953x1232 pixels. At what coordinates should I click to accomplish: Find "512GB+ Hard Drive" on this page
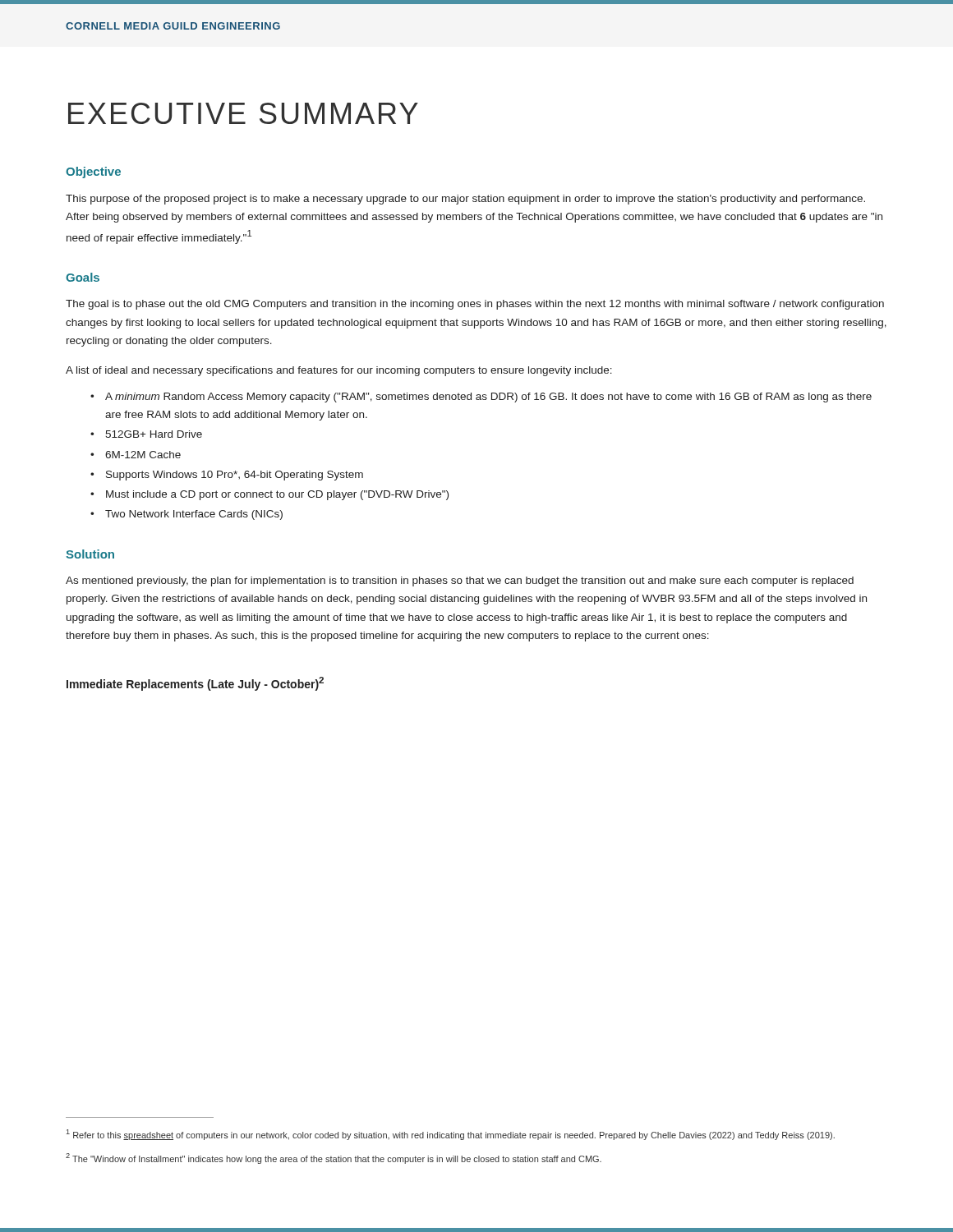pyautogui.click(x=154, y=434)
